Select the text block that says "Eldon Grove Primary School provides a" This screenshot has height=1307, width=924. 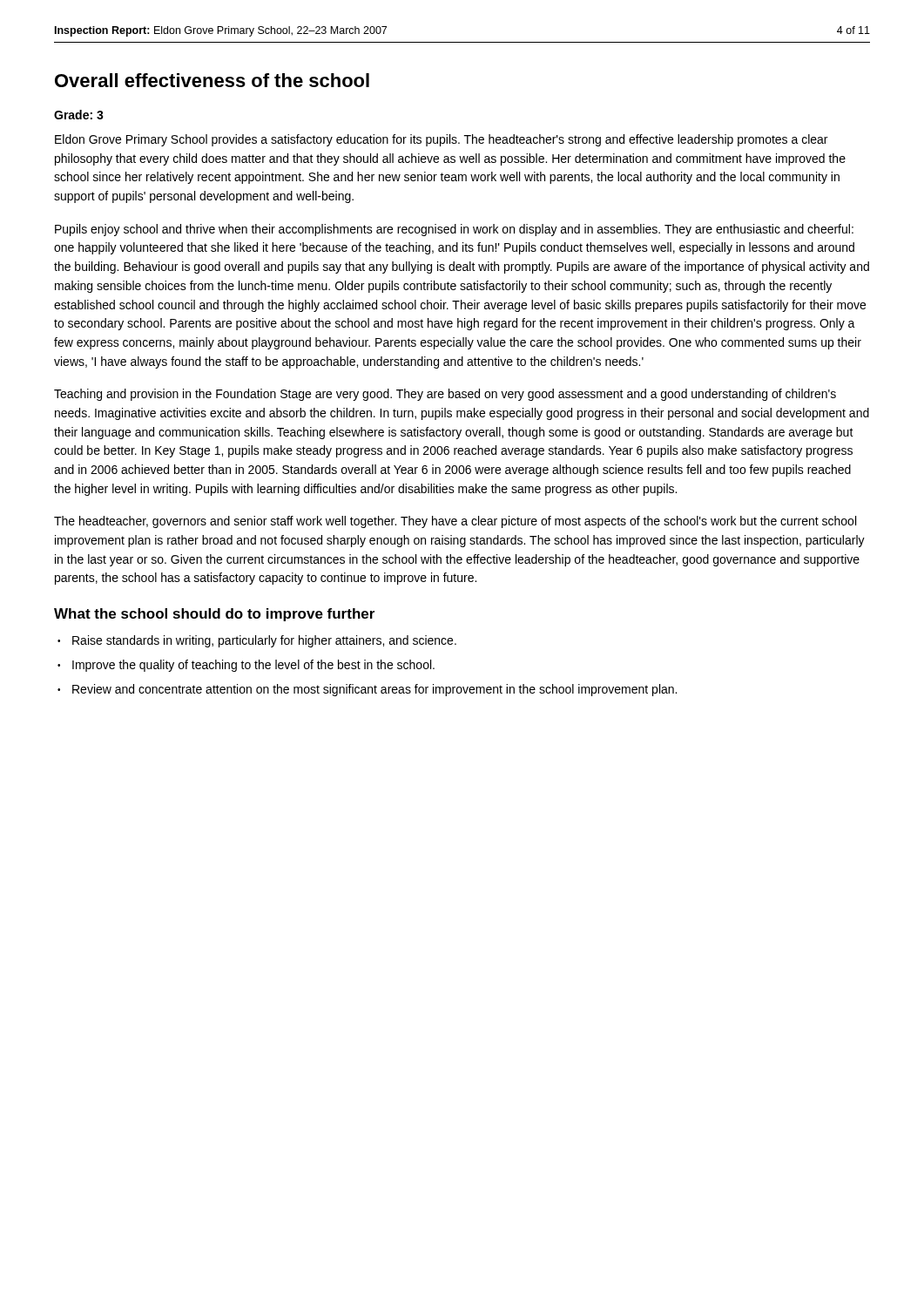pyautogui.click(x=462, y=168)
